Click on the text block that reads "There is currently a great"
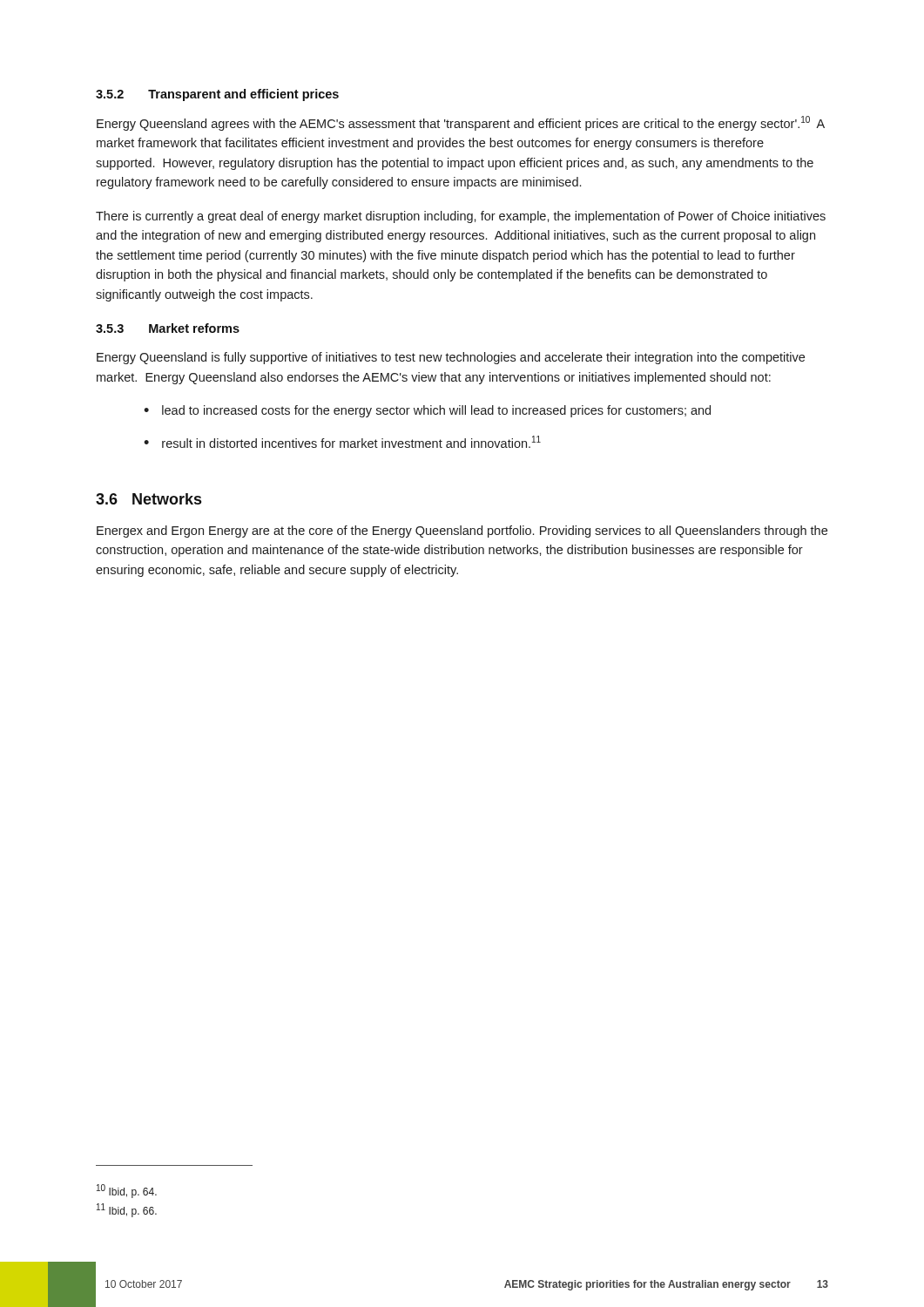The width and height of the screenshot is (924, 1307). (461, 255)
